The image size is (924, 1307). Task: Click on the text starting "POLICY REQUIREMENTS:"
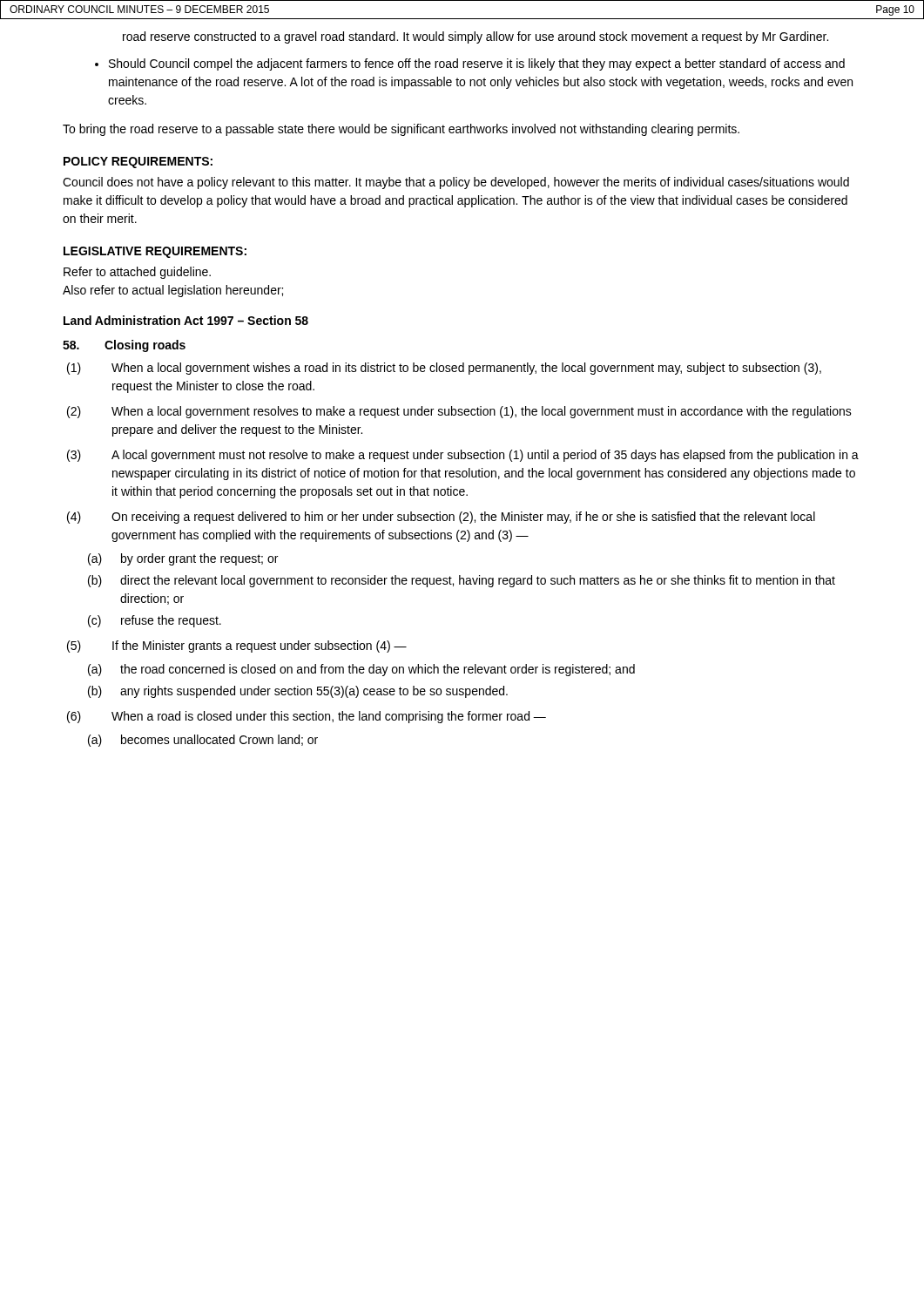(138, 161)
